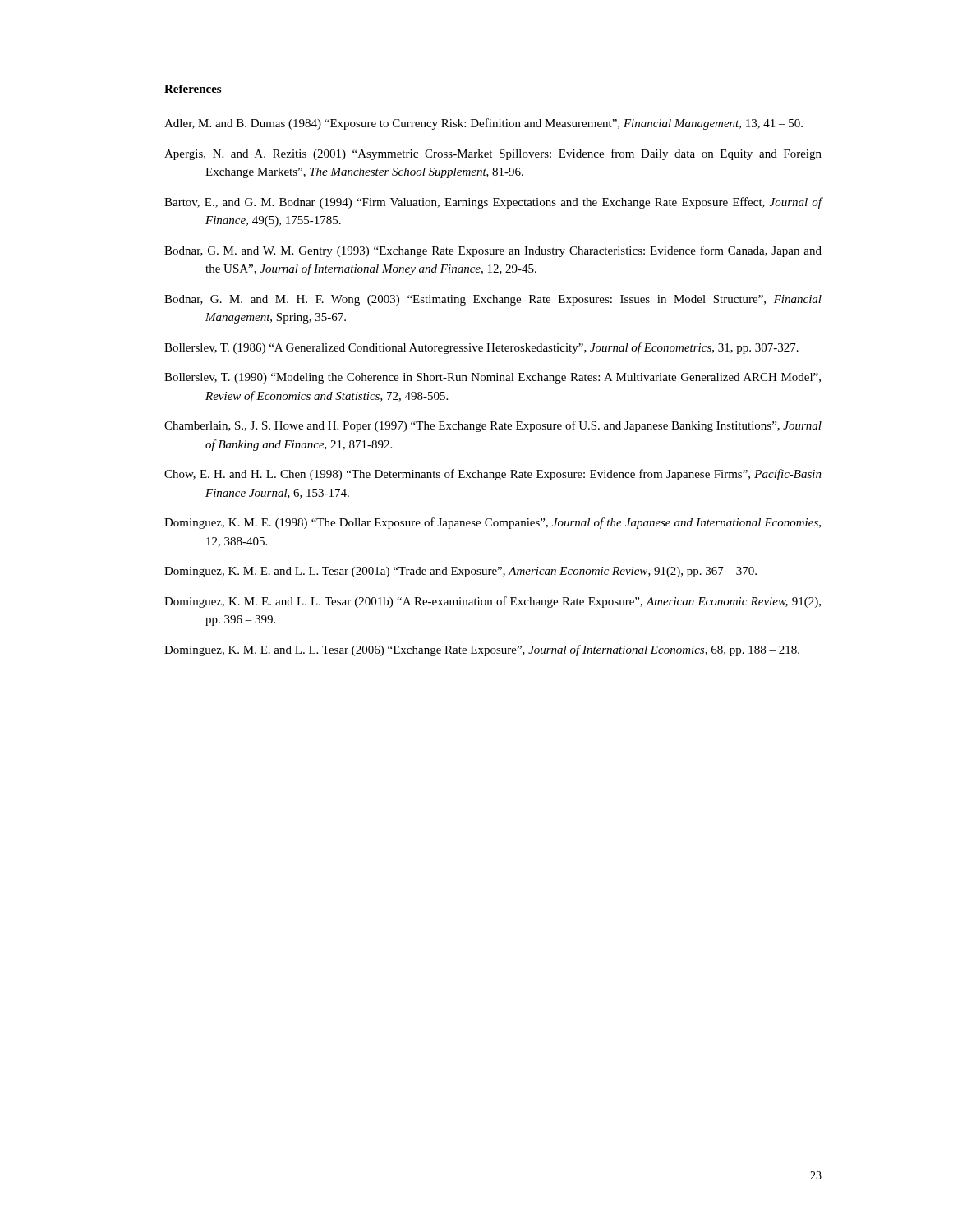
Task: Select the list item that reads "Apergis, N. and A. Rezitis (2001)"
Action: click(x=493, y=162)
